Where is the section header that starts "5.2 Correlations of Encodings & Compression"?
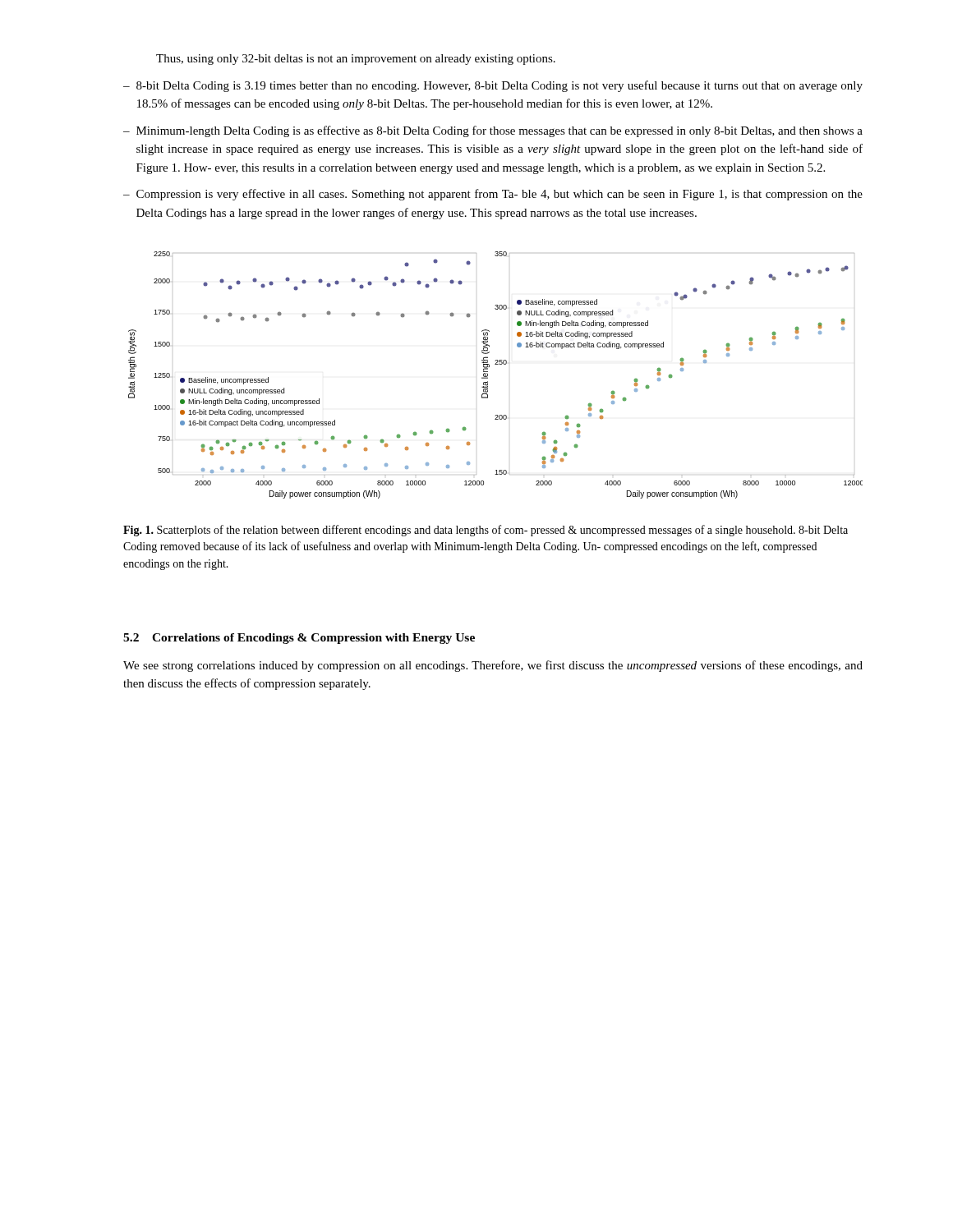The image size is (953, 1232). coord(299,637)
